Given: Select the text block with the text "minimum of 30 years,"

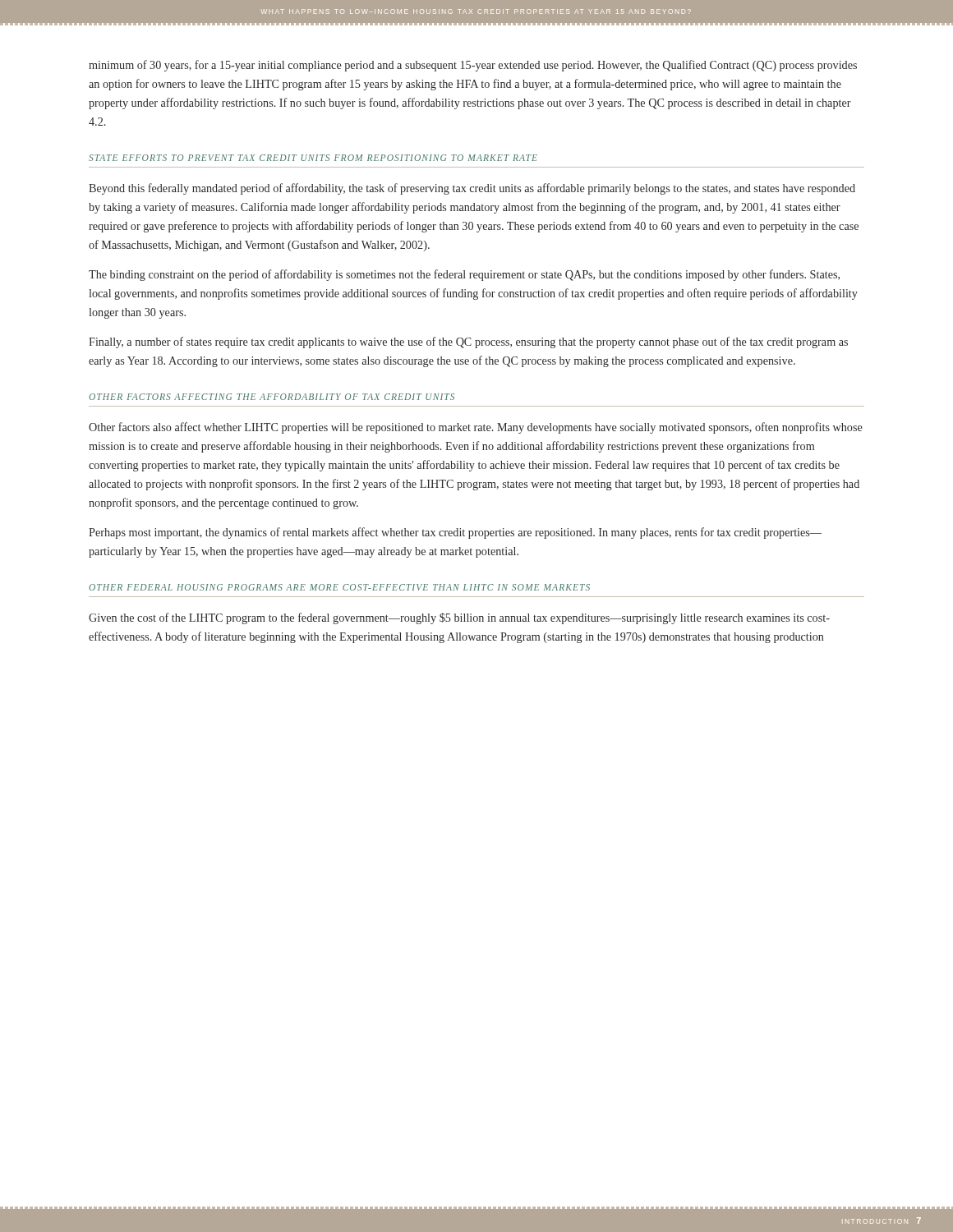Looking at the screenshot, I should (x=473, y=93).
